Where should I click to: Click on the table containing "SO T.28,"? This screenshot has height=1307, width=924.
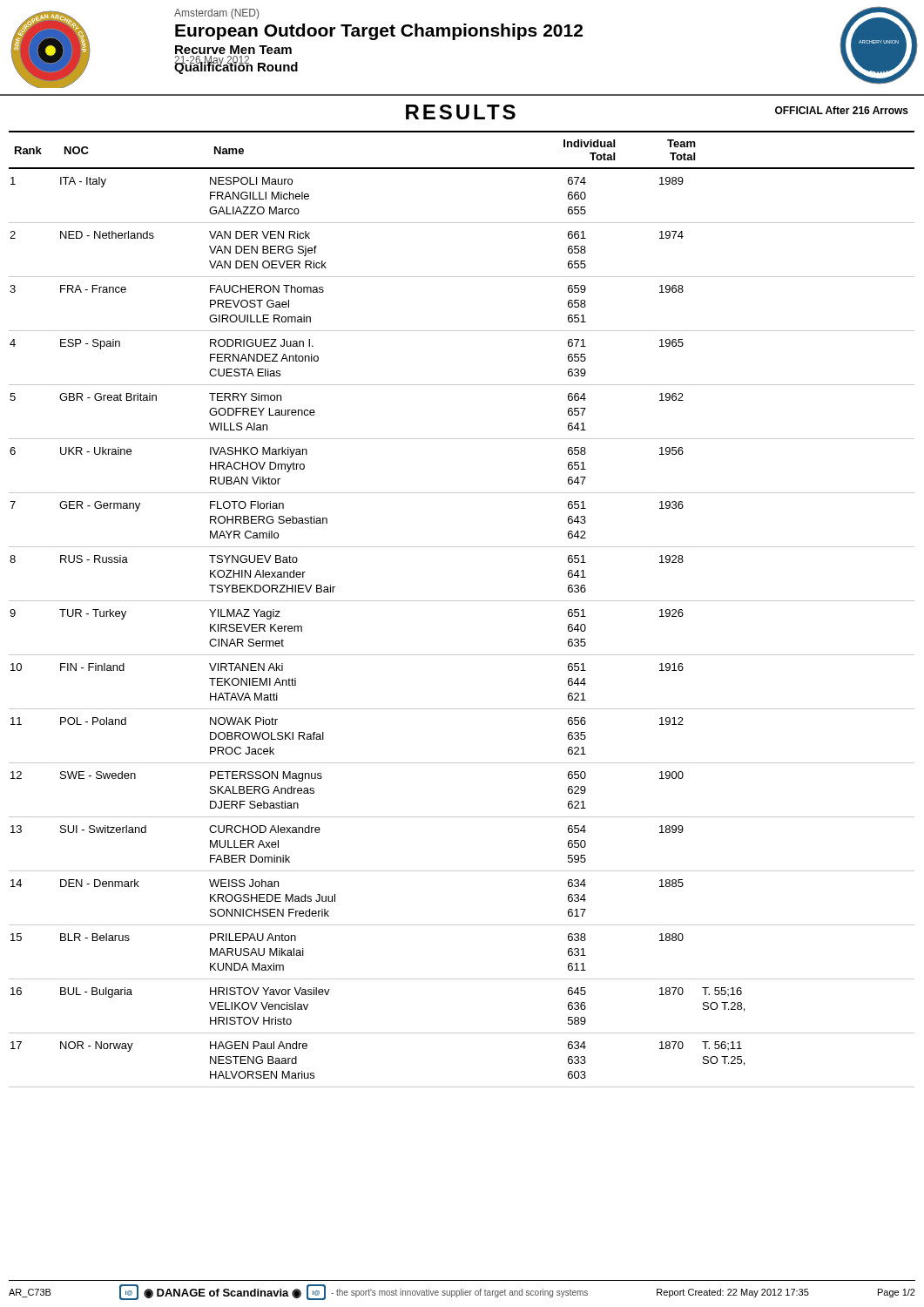pos(462,609)
